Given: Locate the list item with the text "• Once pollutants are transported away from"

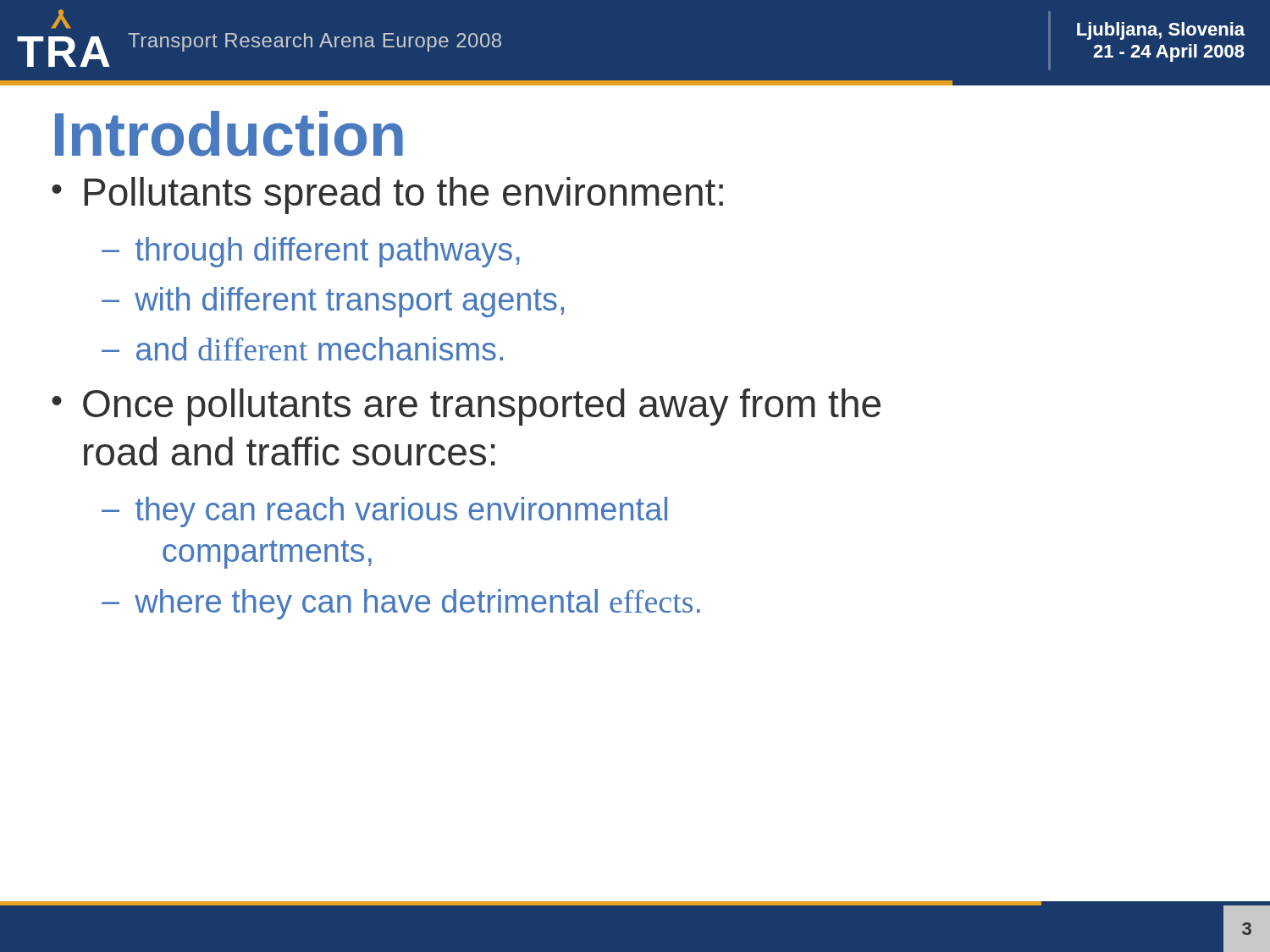Looking at the screenshot, I should pos(467,428).
